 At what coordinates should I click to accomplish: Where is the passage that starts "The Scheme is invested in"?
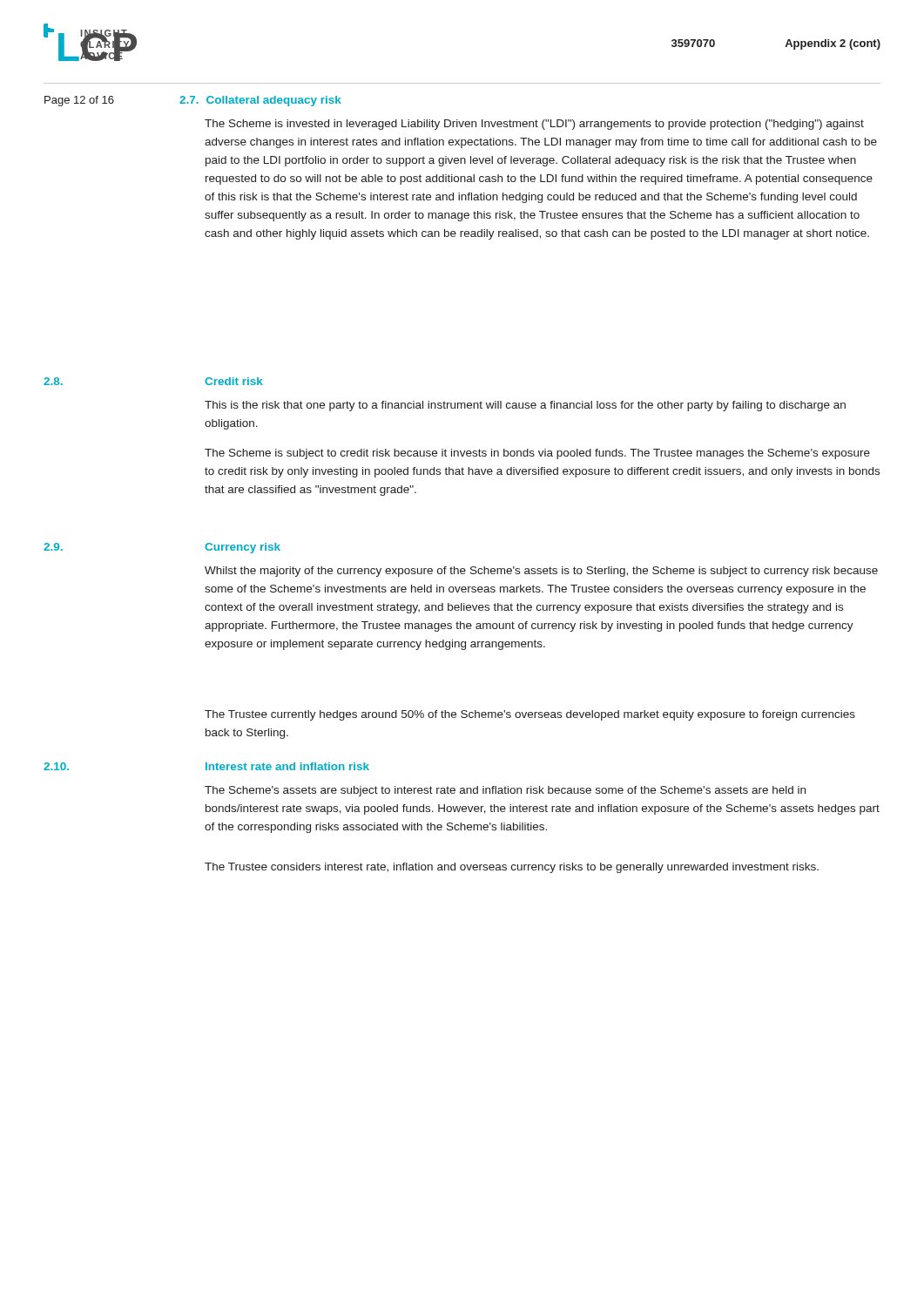(543, 179)
